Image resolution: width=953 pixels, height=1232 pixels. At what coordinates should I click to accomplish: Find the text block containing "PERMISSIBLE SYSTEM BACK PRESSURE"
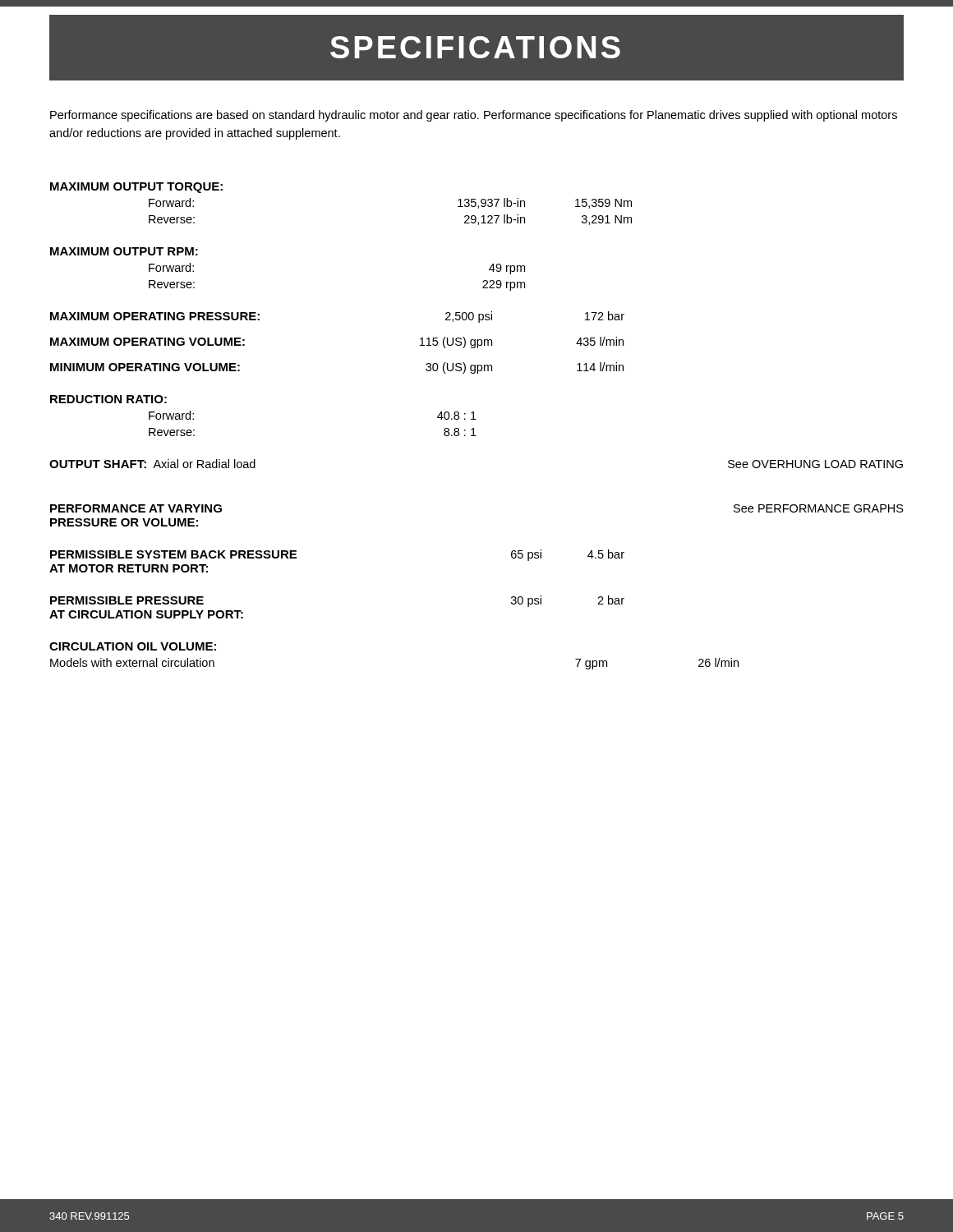tap(173, 555)
